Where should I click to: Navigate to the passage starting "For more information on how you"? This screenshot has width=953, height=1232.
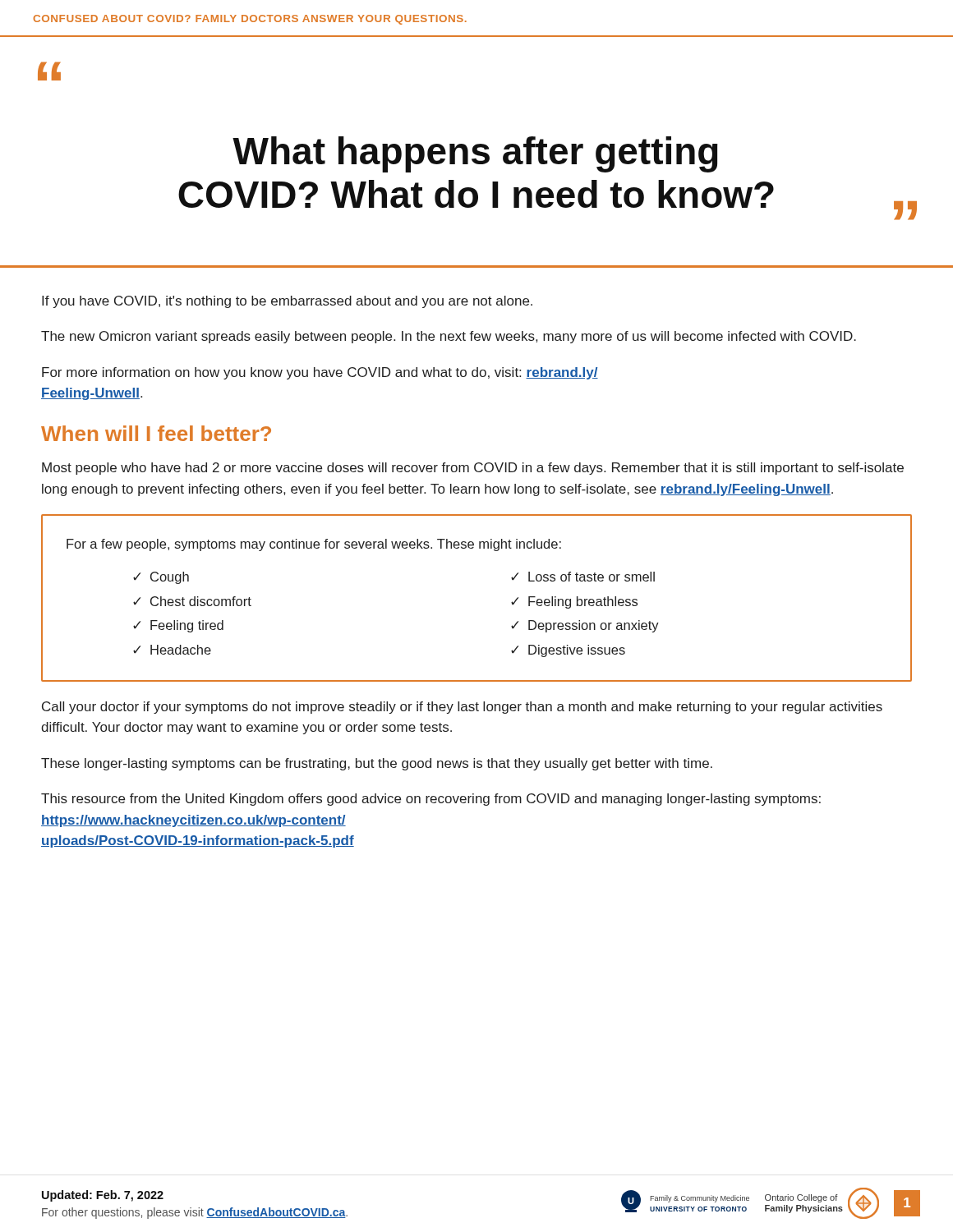(x=476, y=383)
